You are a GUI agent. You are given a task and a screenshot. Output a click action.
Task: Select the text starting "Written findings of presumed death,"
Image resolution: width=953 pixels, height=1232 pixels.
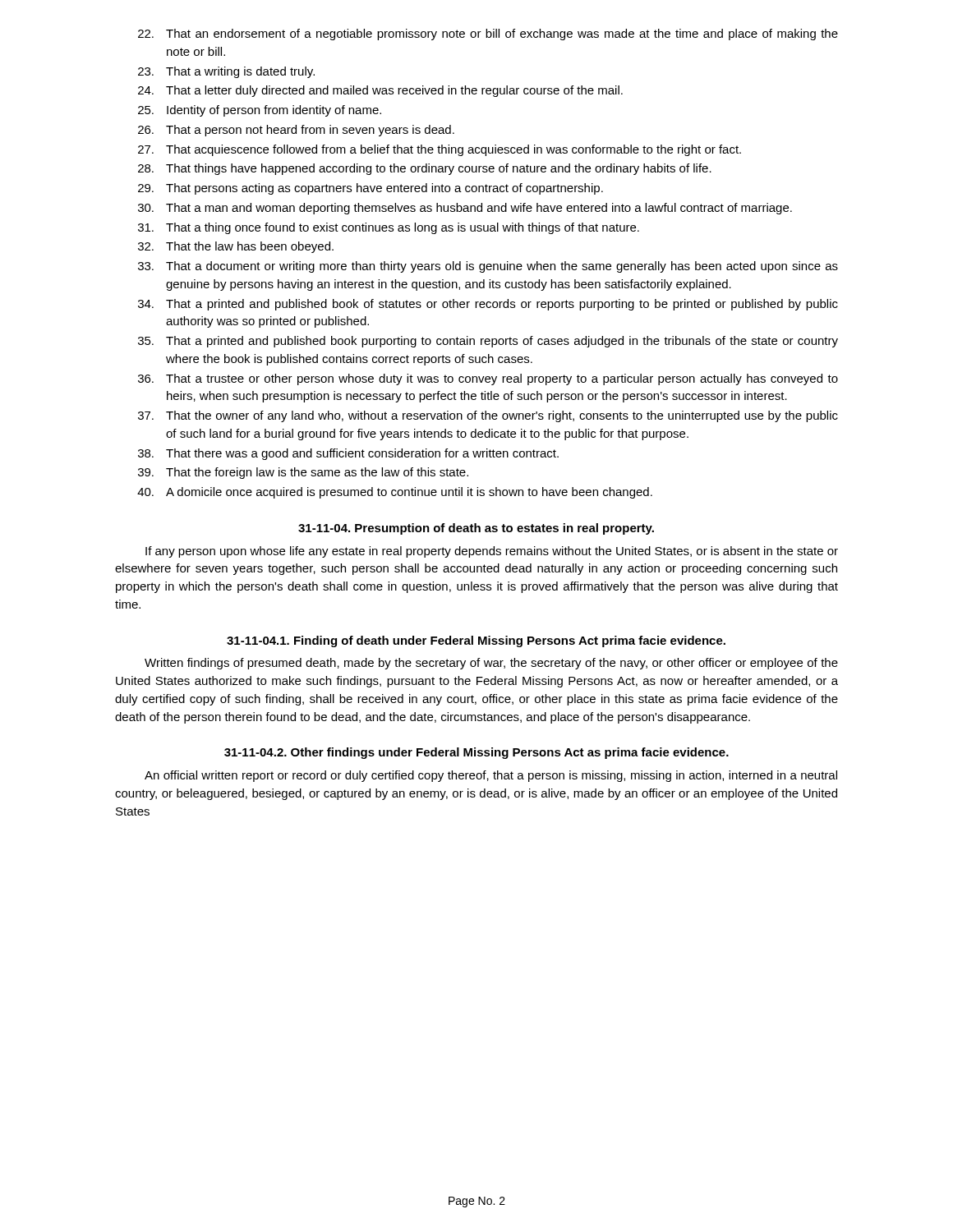[476, 689]
